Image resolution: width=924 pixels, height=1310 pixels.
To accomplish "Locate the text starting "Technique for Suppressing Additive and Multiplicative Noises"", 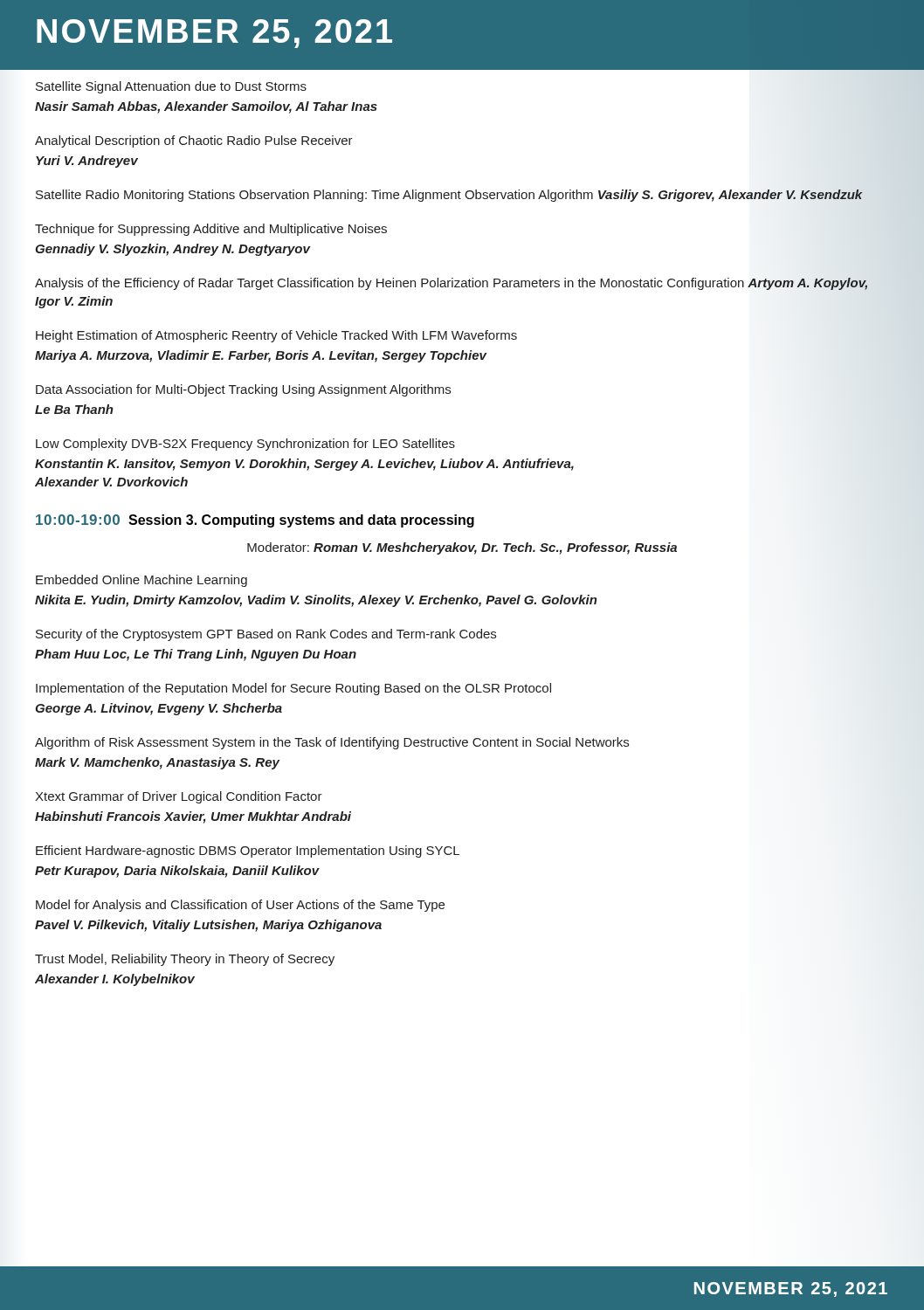I will pos(211,230).
